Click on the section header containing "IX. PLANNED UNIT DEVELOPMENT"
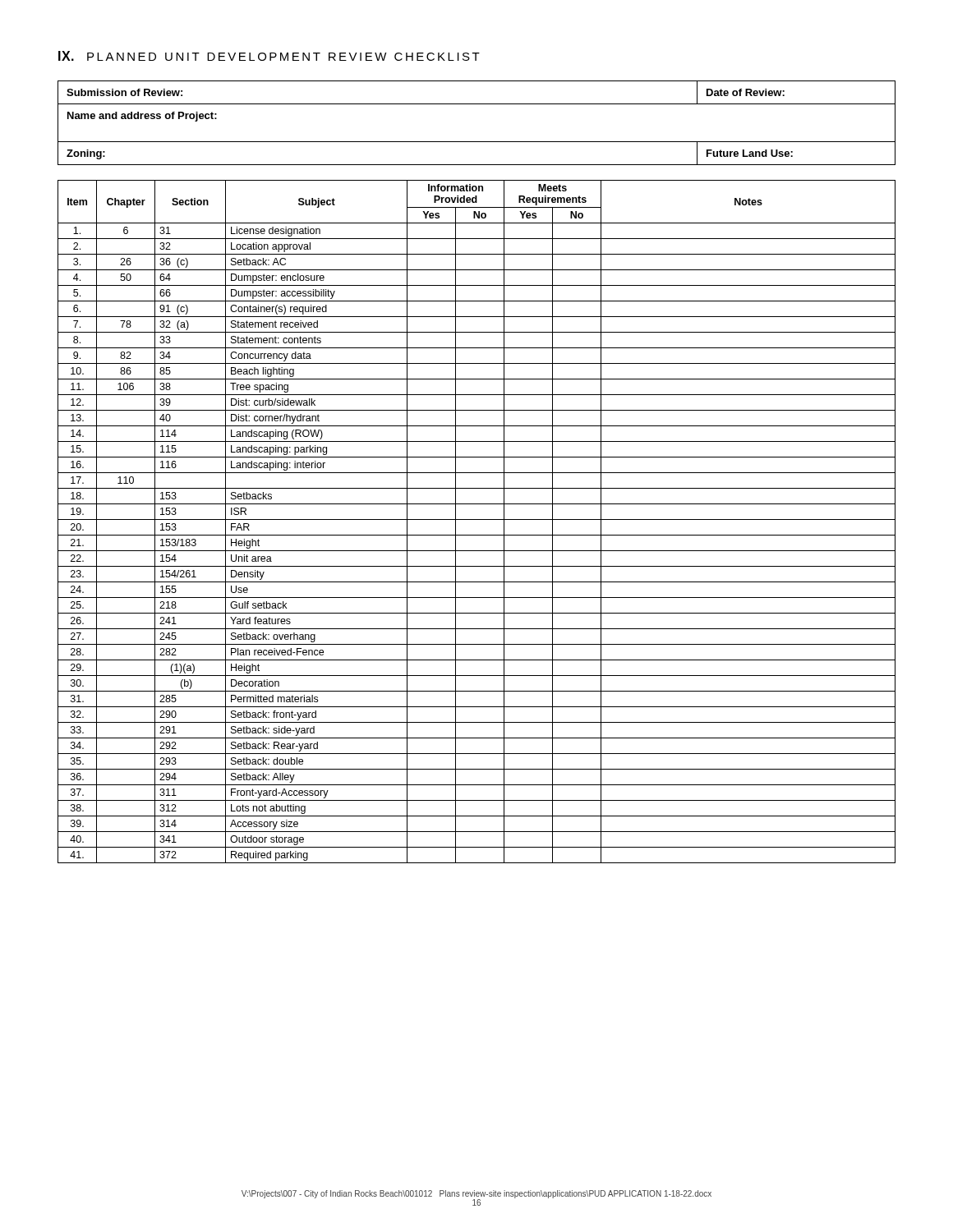Viewport: 953px width, 1232px height. [x=270, y=57]
